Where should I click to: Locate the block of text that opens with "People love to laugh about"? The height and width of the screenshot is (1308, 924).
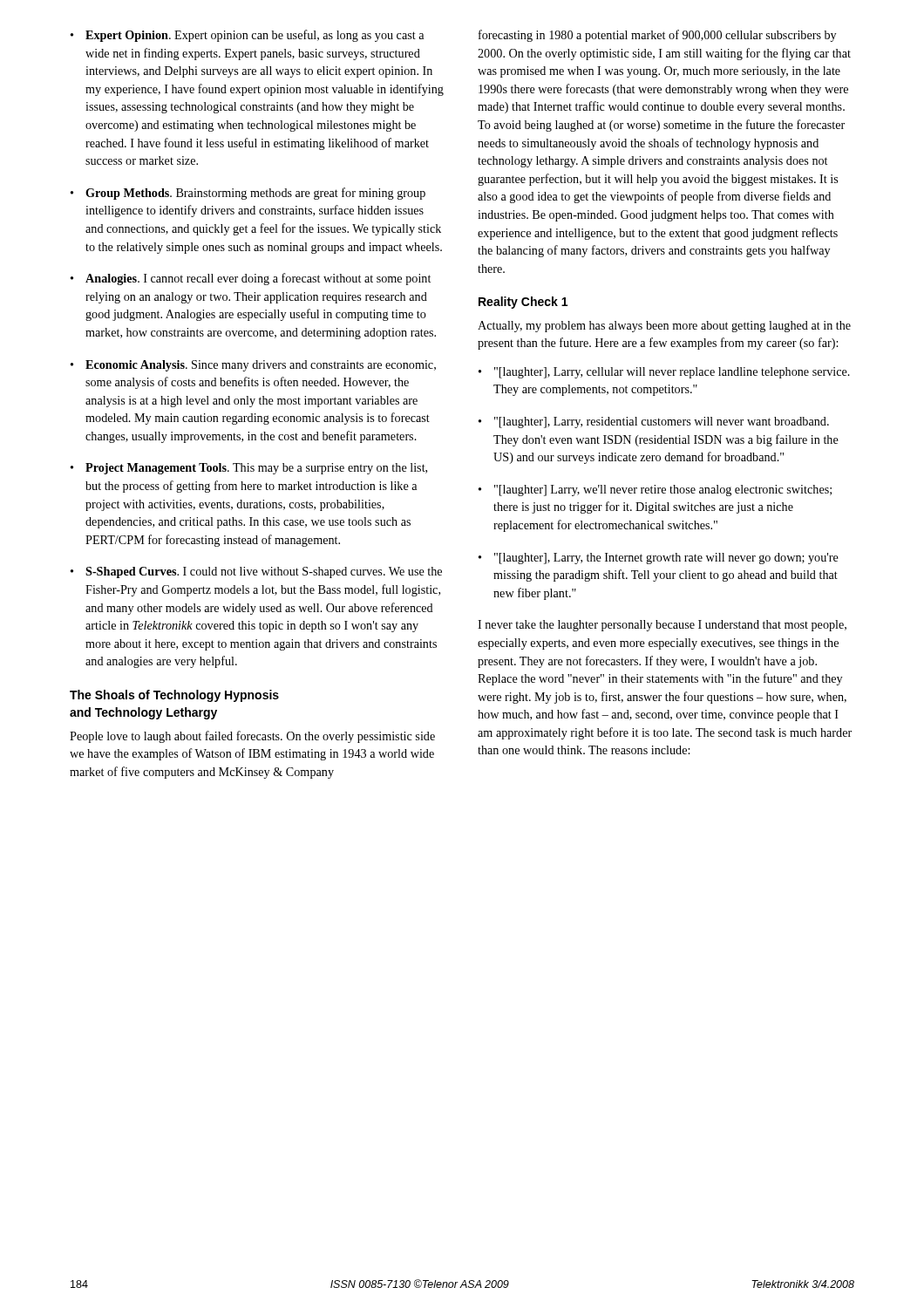tap(252, 754)
